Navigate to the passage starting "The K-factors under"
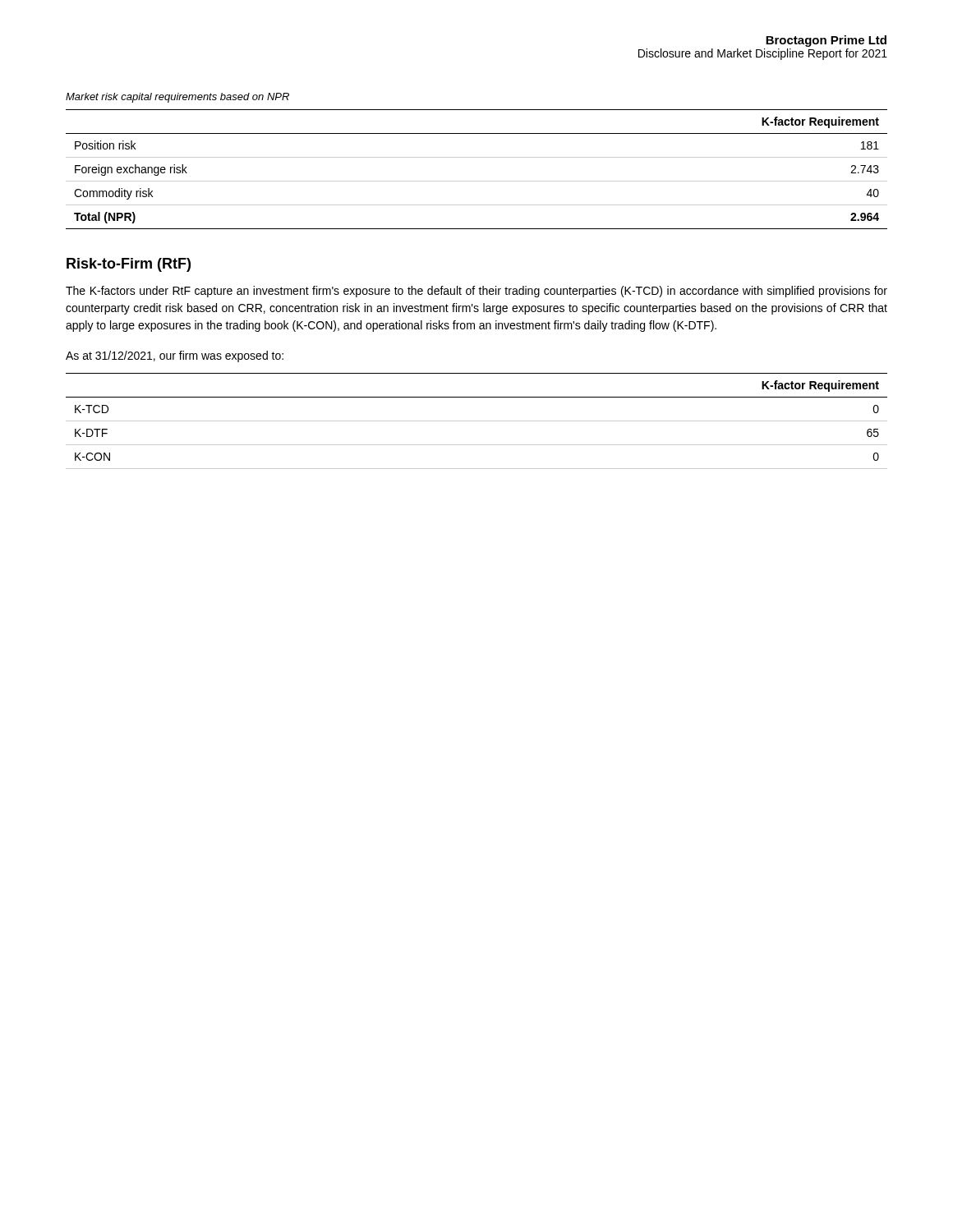 [476, 308]
